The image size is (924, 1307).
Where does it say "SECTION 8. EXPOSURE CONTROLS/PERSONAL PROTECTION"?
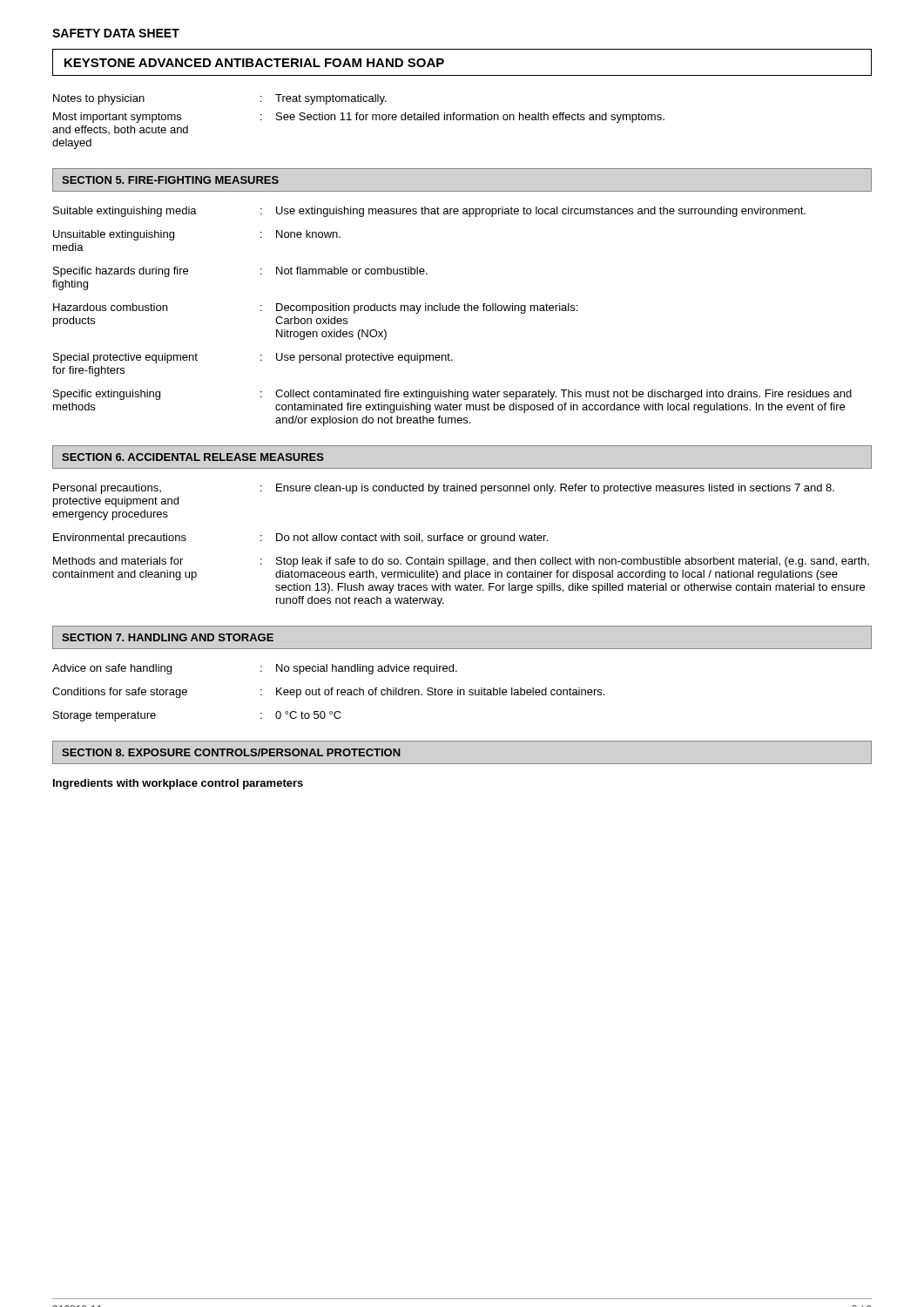[x=231, y=752]
